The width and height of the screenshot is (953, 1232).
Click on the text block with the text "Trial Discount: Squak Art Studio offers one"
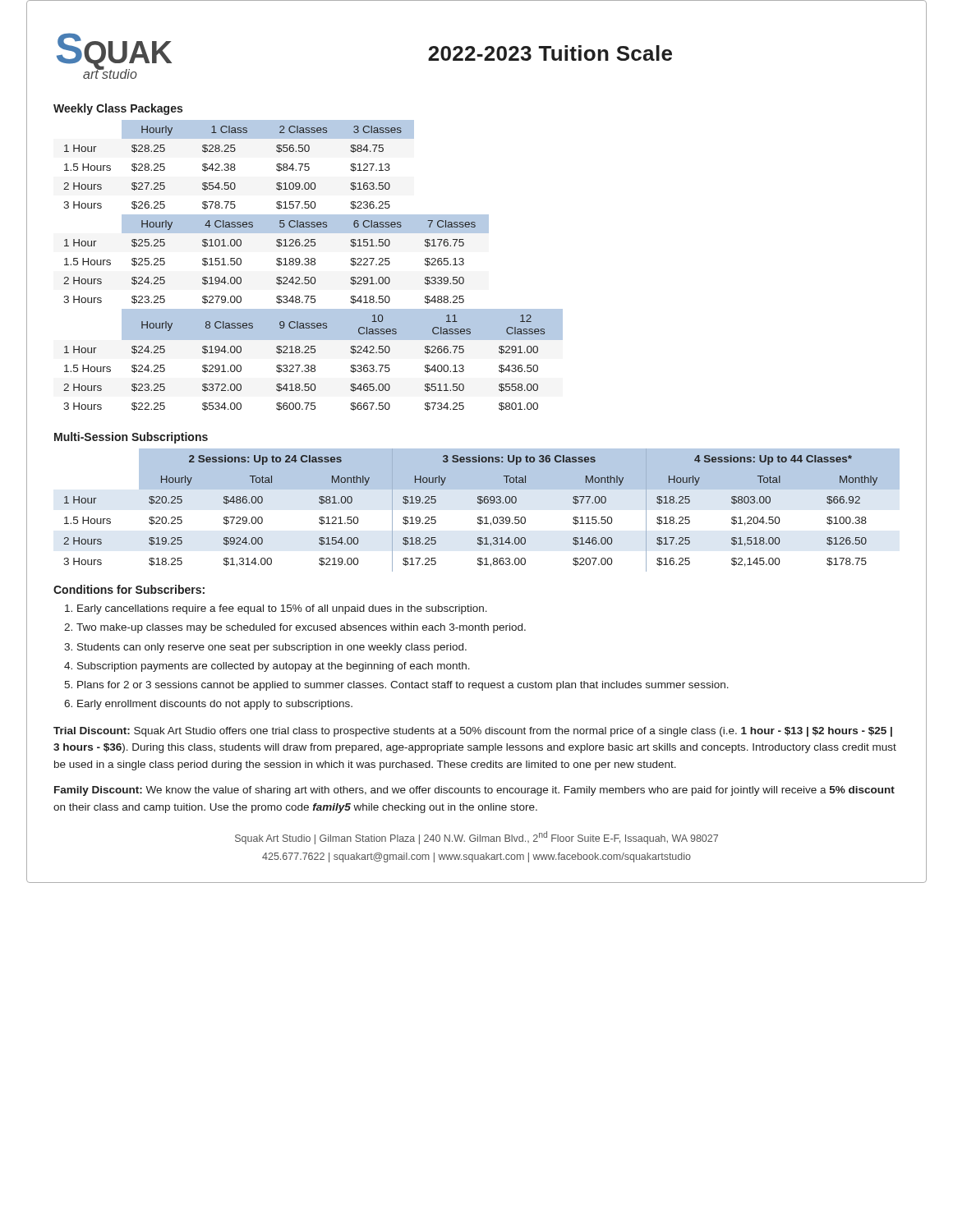pos(475,747)
